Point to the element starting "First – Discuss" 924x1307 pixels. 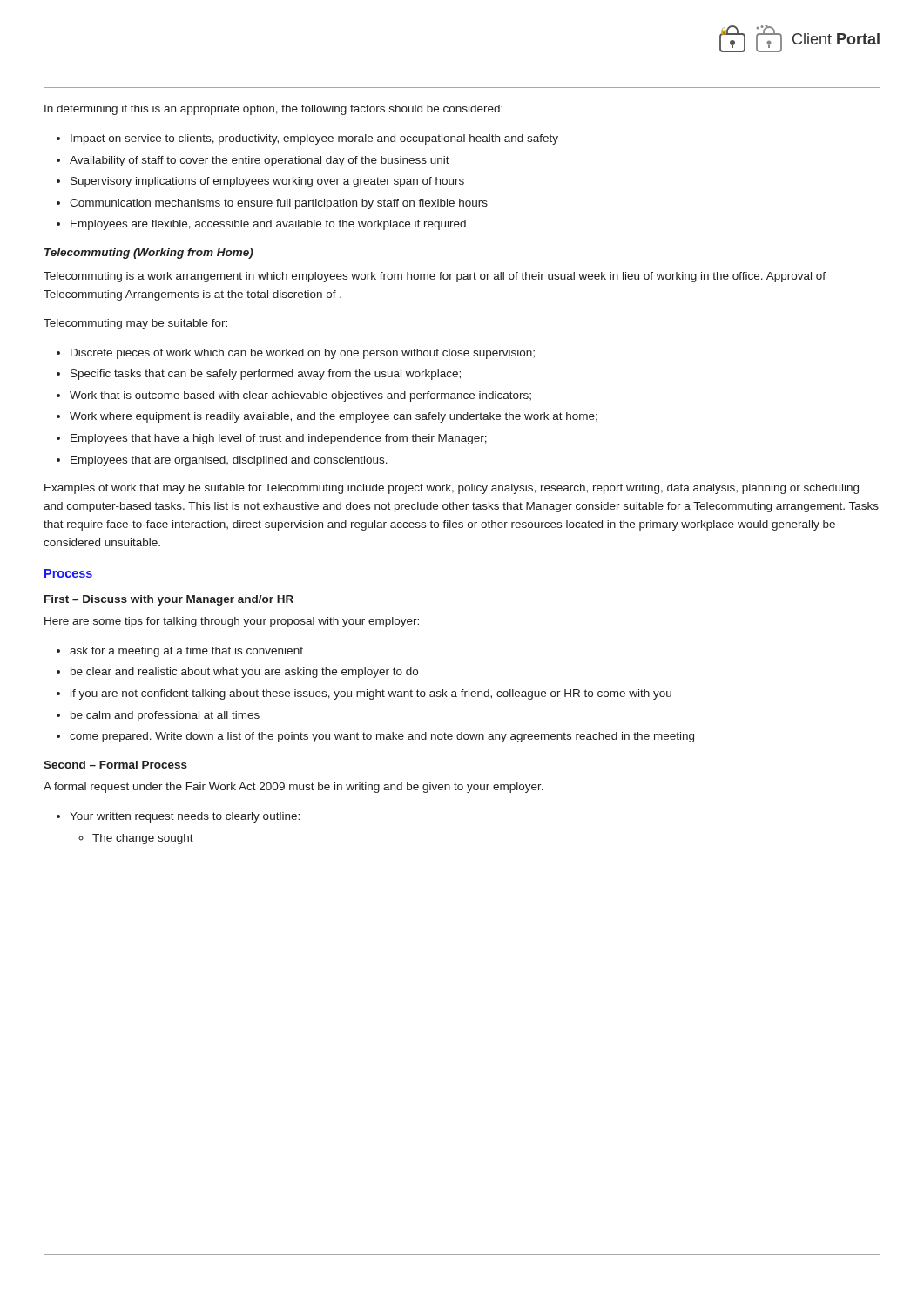click(169, 599)
